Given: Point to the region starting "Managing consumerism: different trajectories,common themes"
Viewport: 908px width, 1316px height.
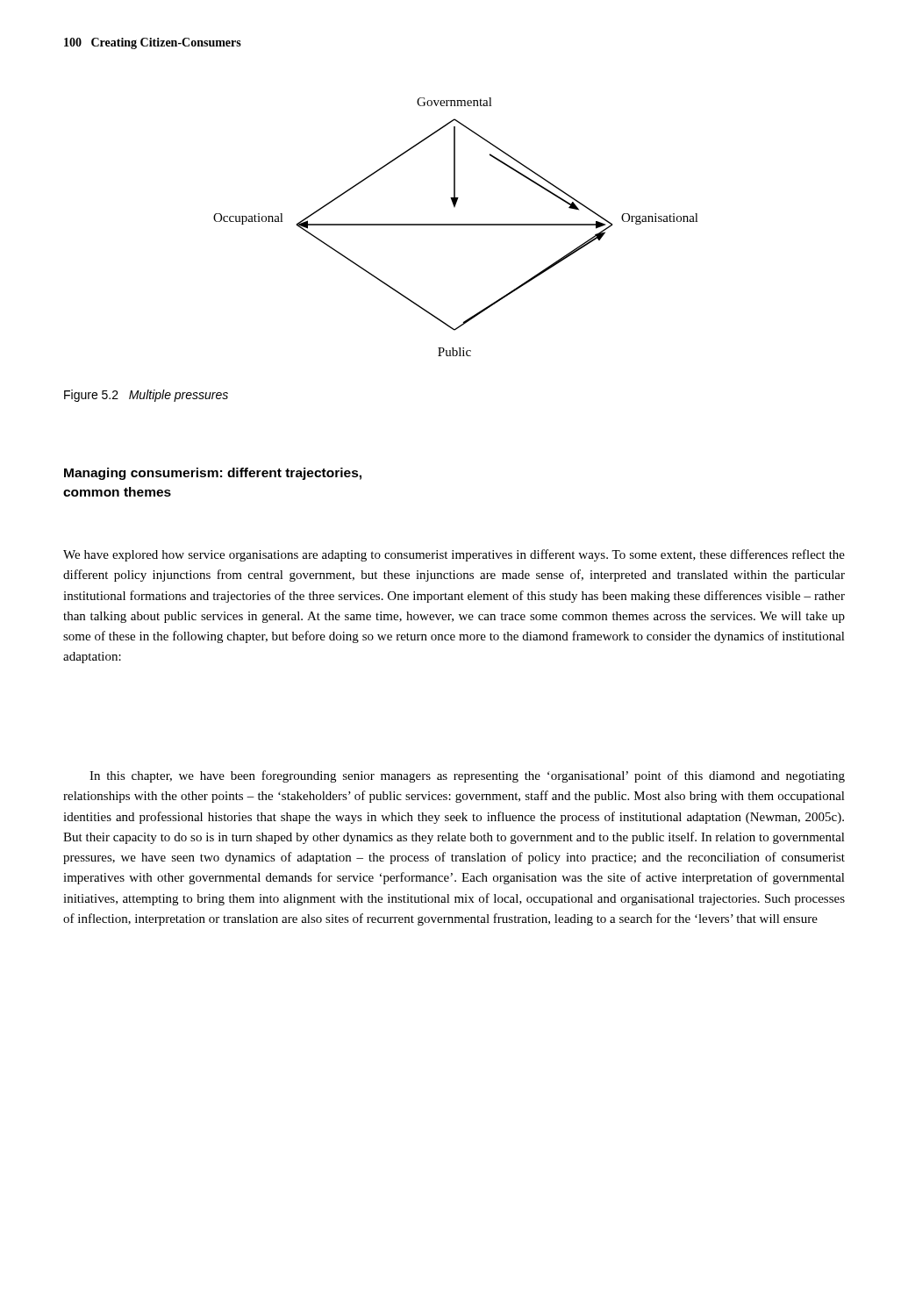Looking at the screenshot, I should (213, 482).
